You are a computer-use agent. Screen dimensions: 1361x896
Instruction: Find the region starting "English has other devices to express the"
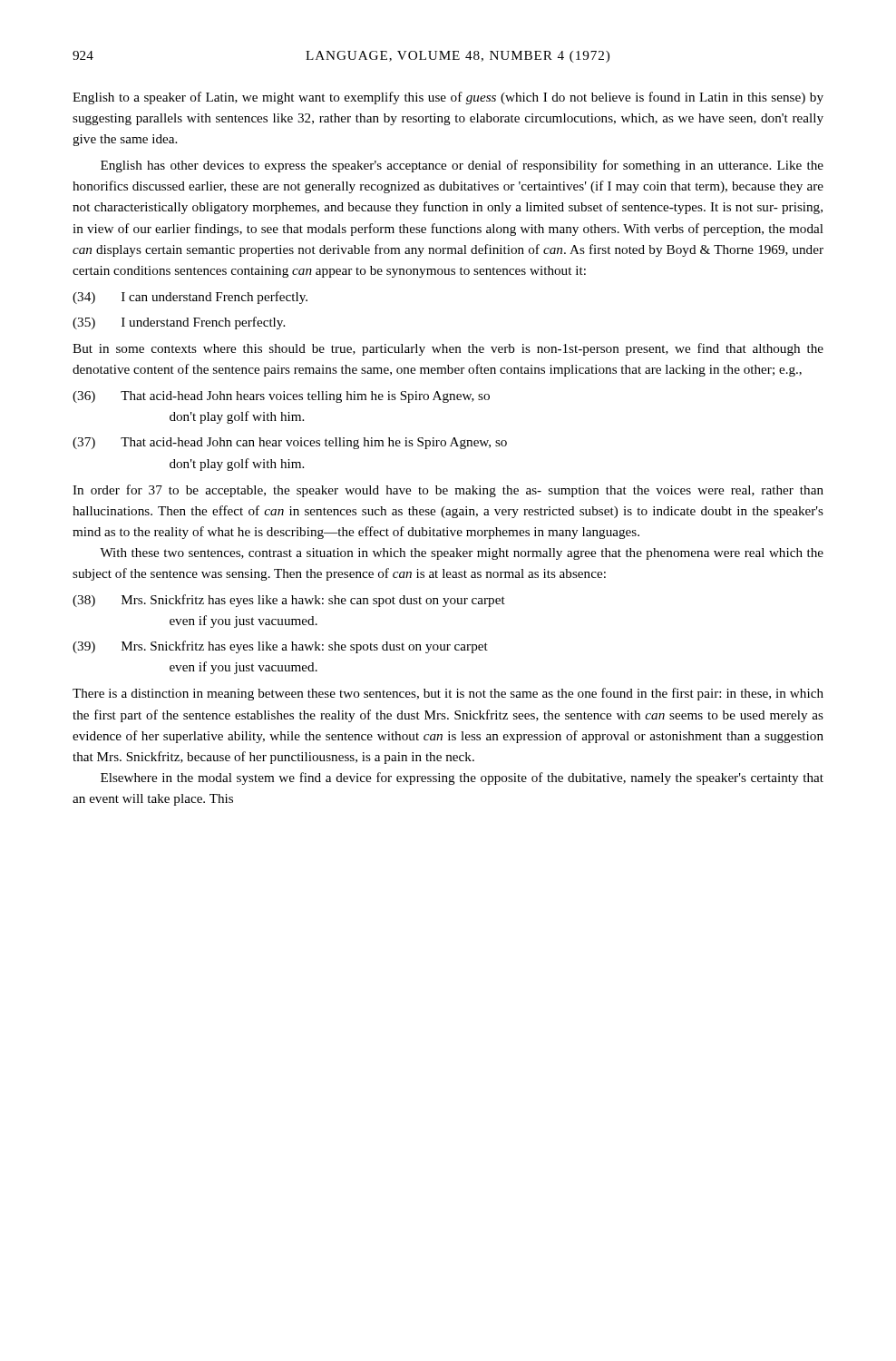(448, 217)
